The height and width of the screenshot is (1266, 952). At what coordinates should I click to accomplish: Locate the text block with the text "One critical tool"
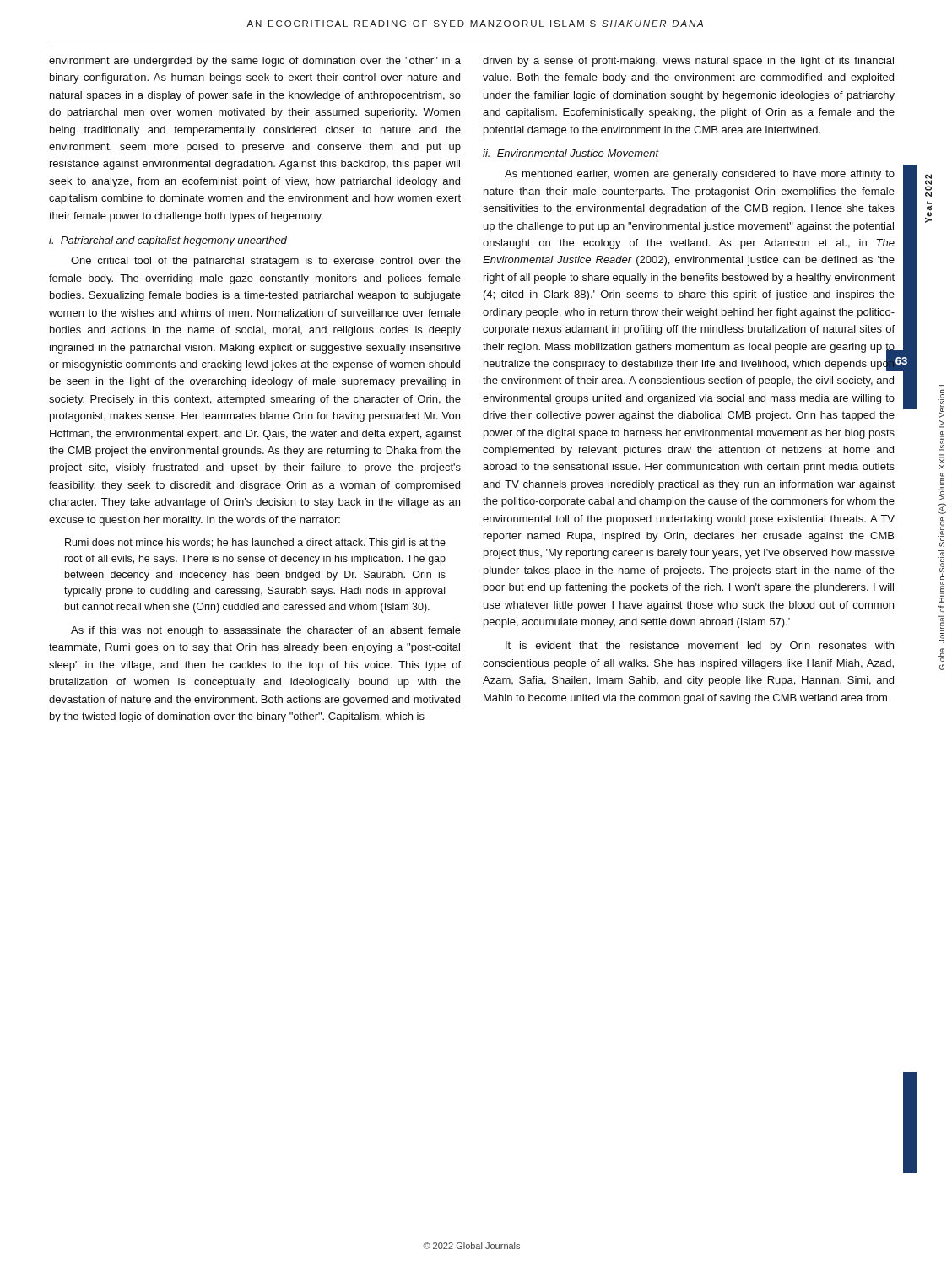pyautogui.click(x=255, y=489)
